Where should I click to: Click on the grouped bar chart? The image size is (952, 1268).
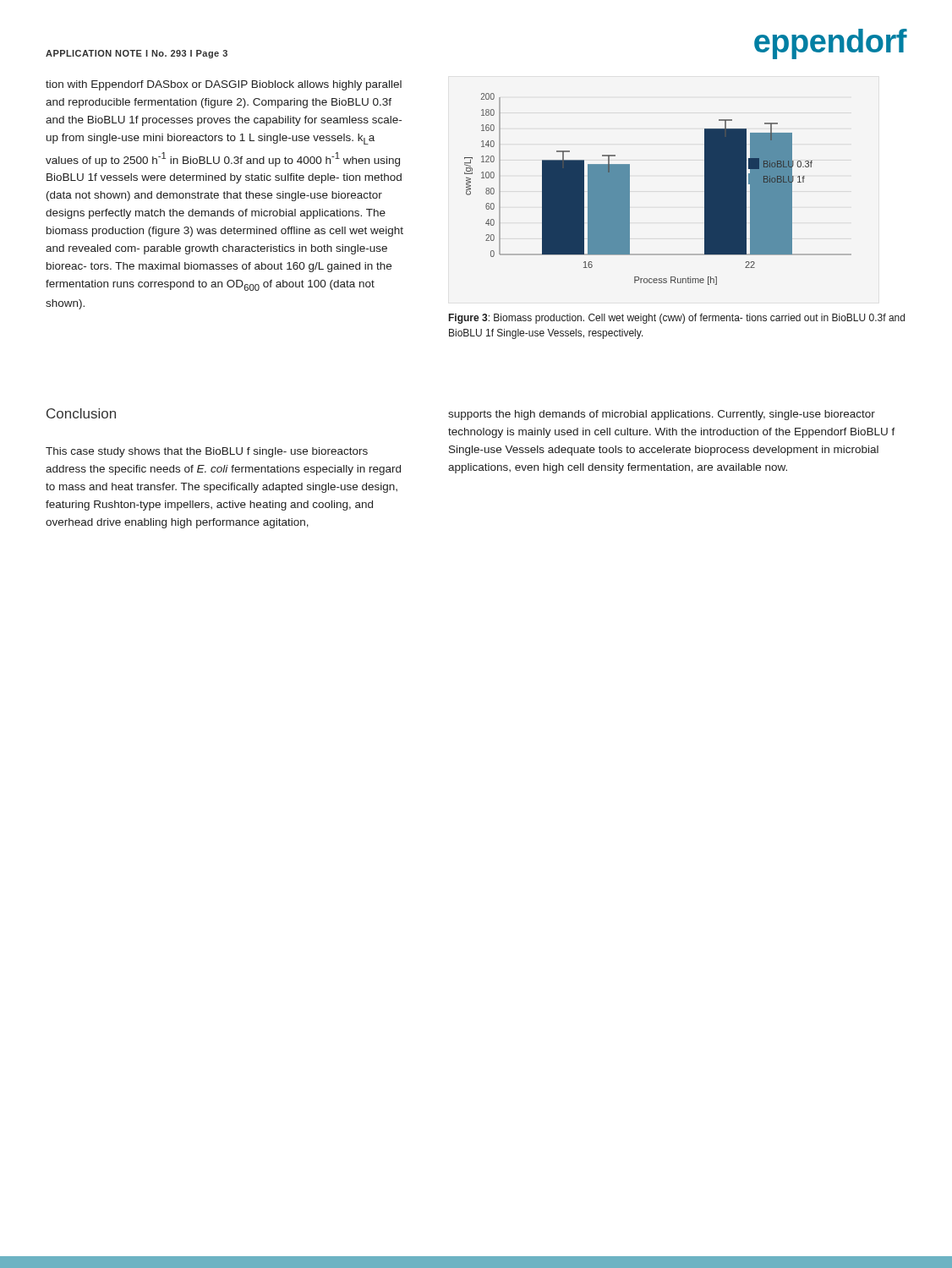point(677,208)
